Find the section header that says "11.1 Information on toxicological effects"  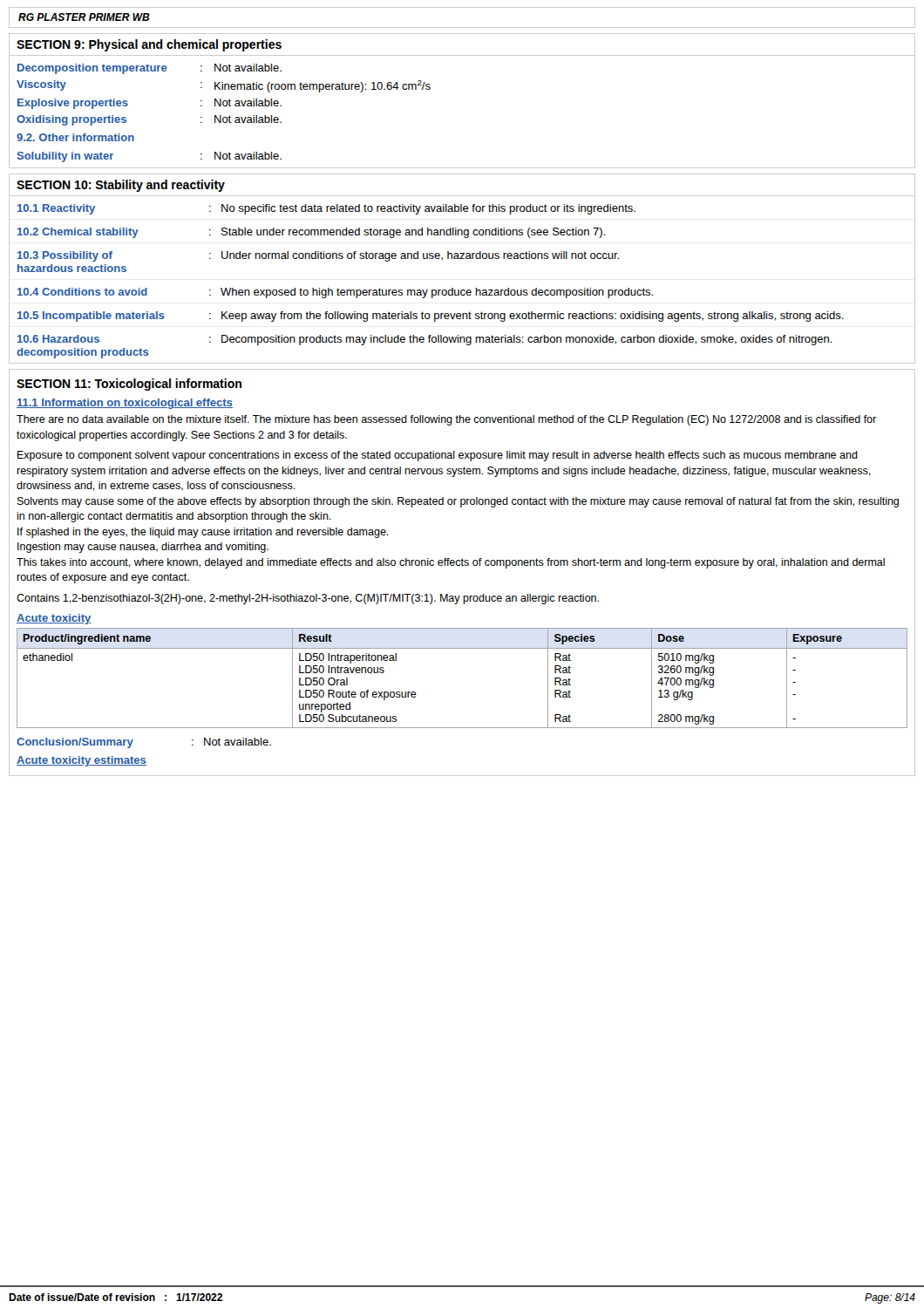[x=125, y=403]
